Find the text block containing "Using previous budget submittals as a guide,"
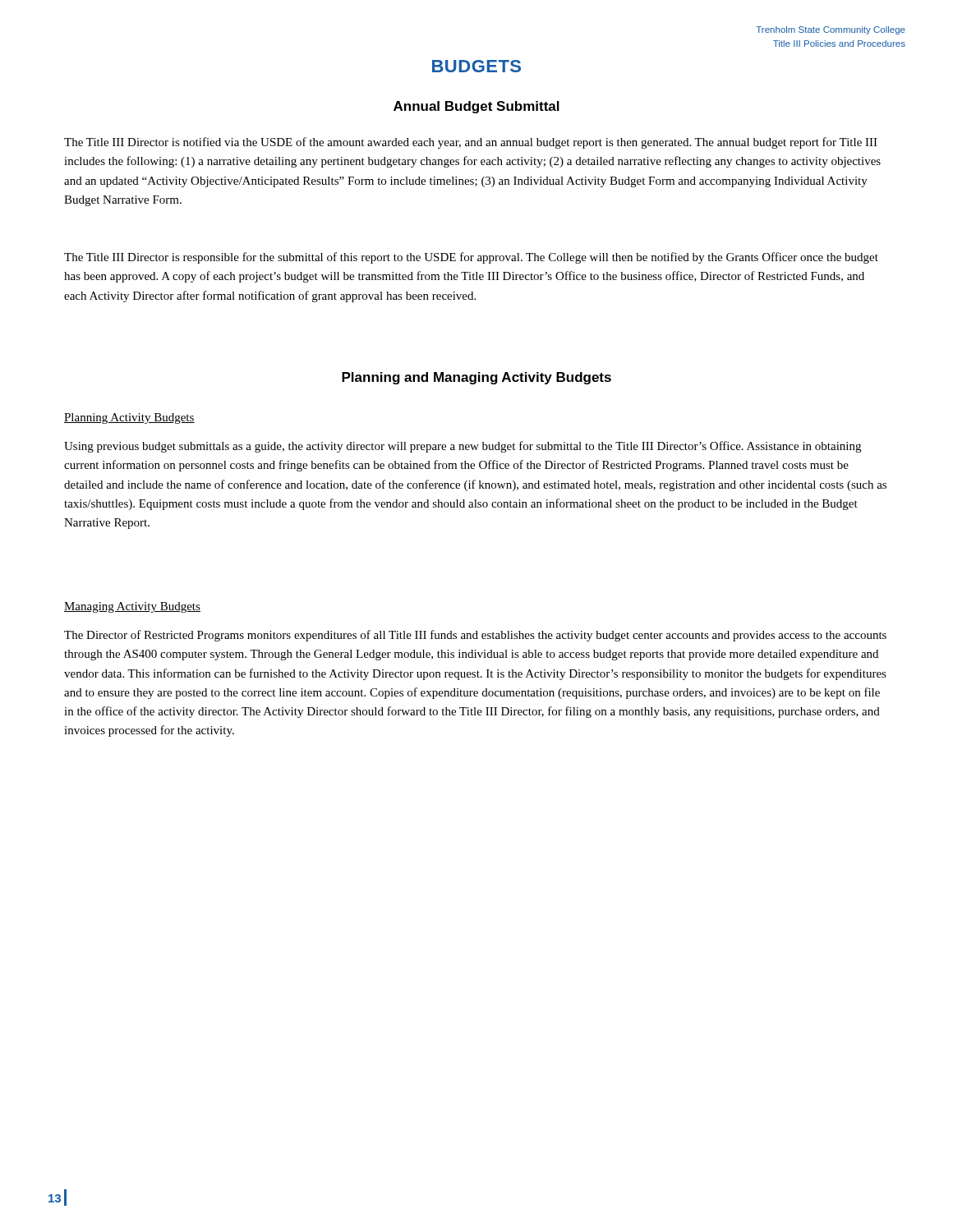 (x=476, y=484)
